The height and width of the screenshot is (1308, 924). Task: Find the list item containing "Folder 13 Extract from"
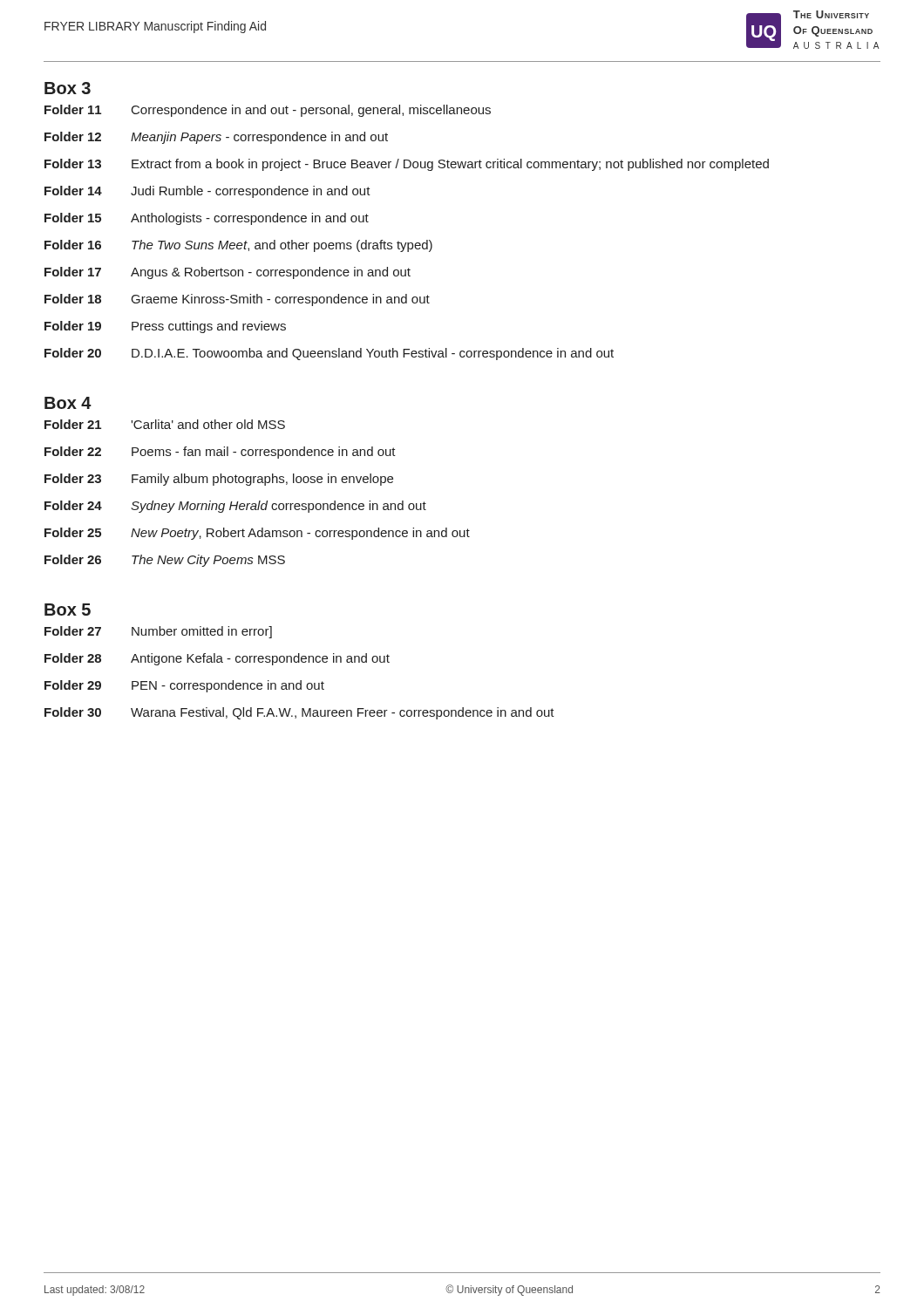pyautogui.click(x=462, y=164)
